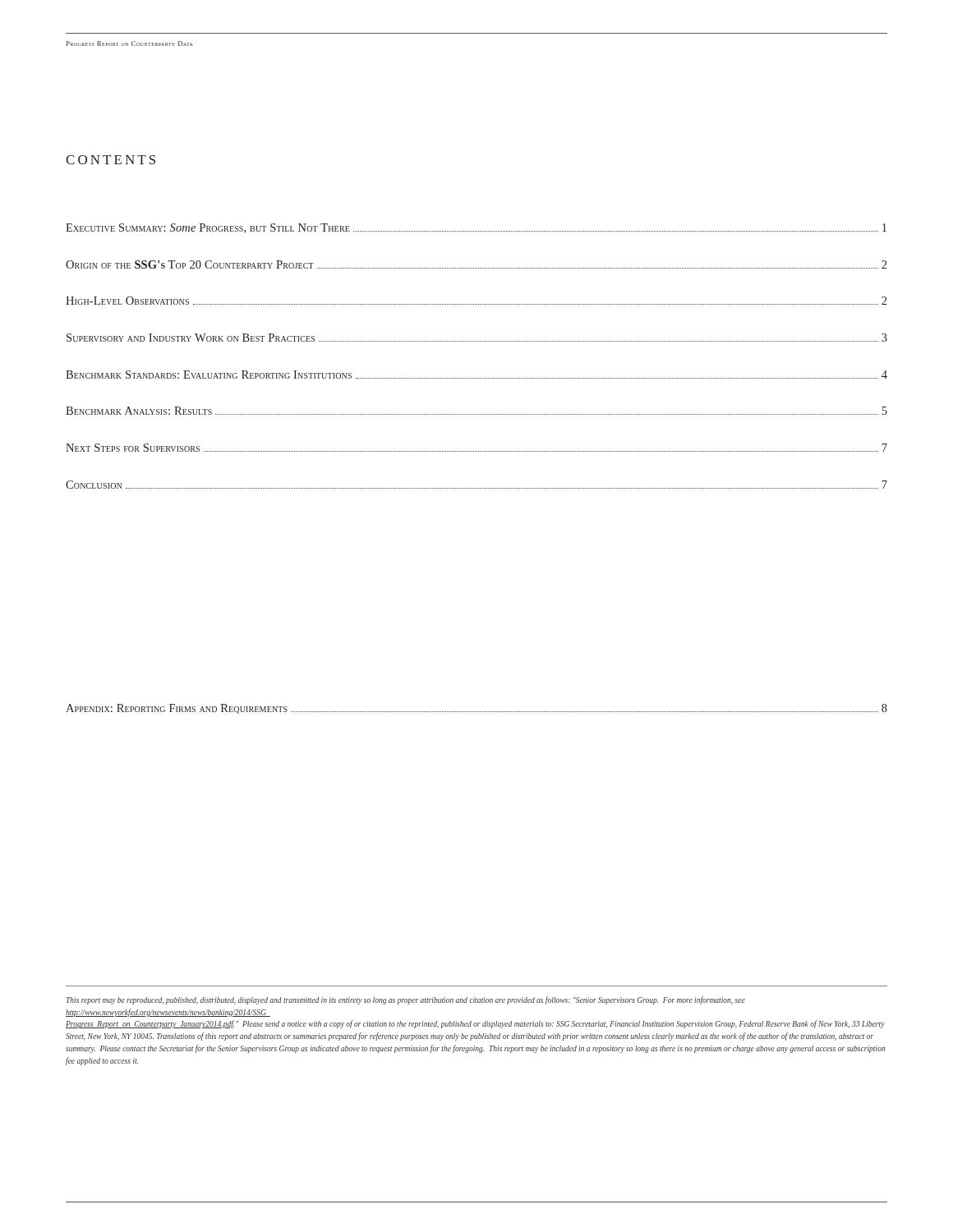This screenshot has height=1232, width=953.
Task: Click on the list item that reads "Executive Summary: Some Progress, but"
Action: pyautogui.click(x=476, y=228)
